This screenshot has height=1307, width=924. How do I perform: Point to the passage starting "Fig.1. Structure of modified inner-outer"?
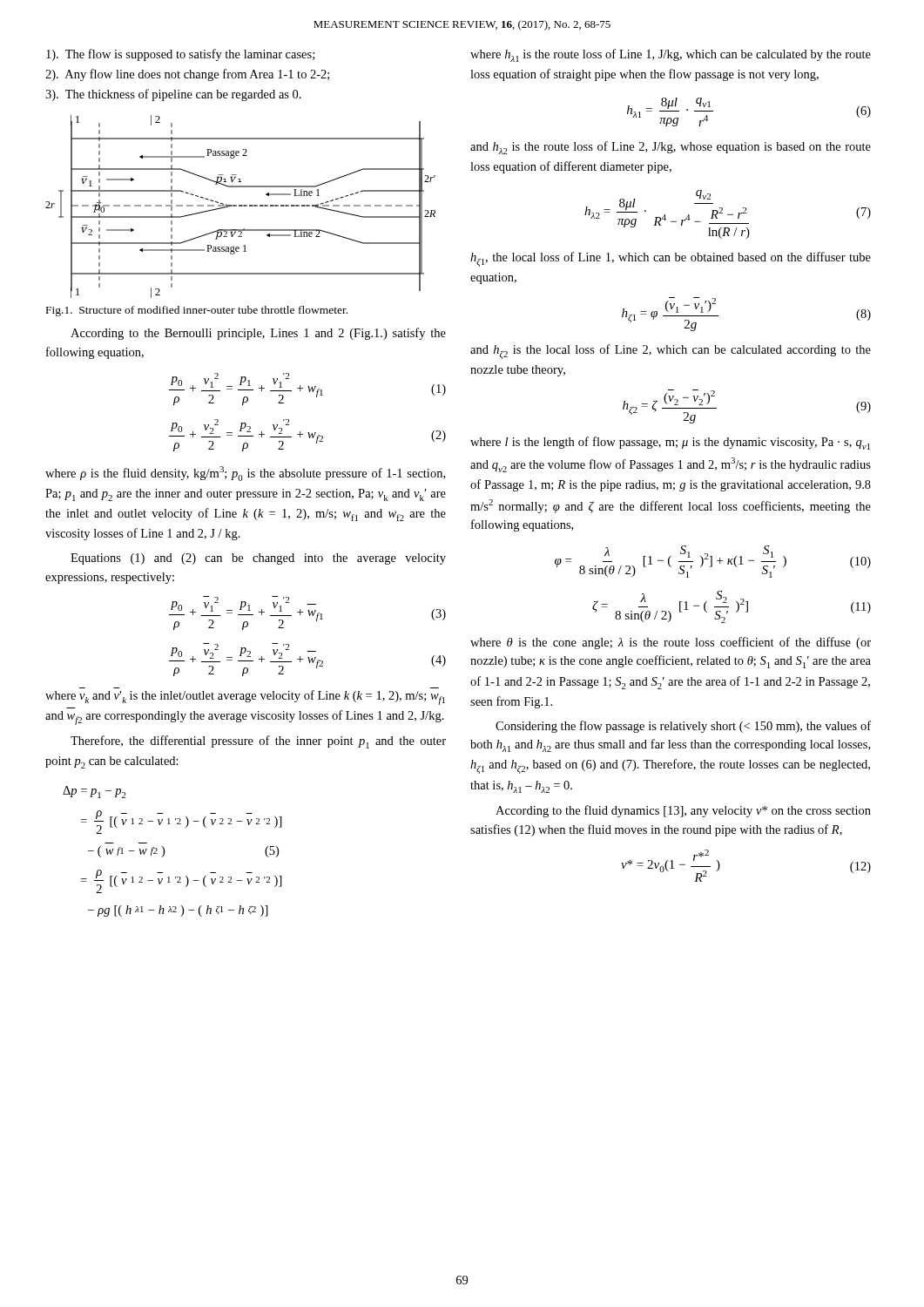click(197, 310)
